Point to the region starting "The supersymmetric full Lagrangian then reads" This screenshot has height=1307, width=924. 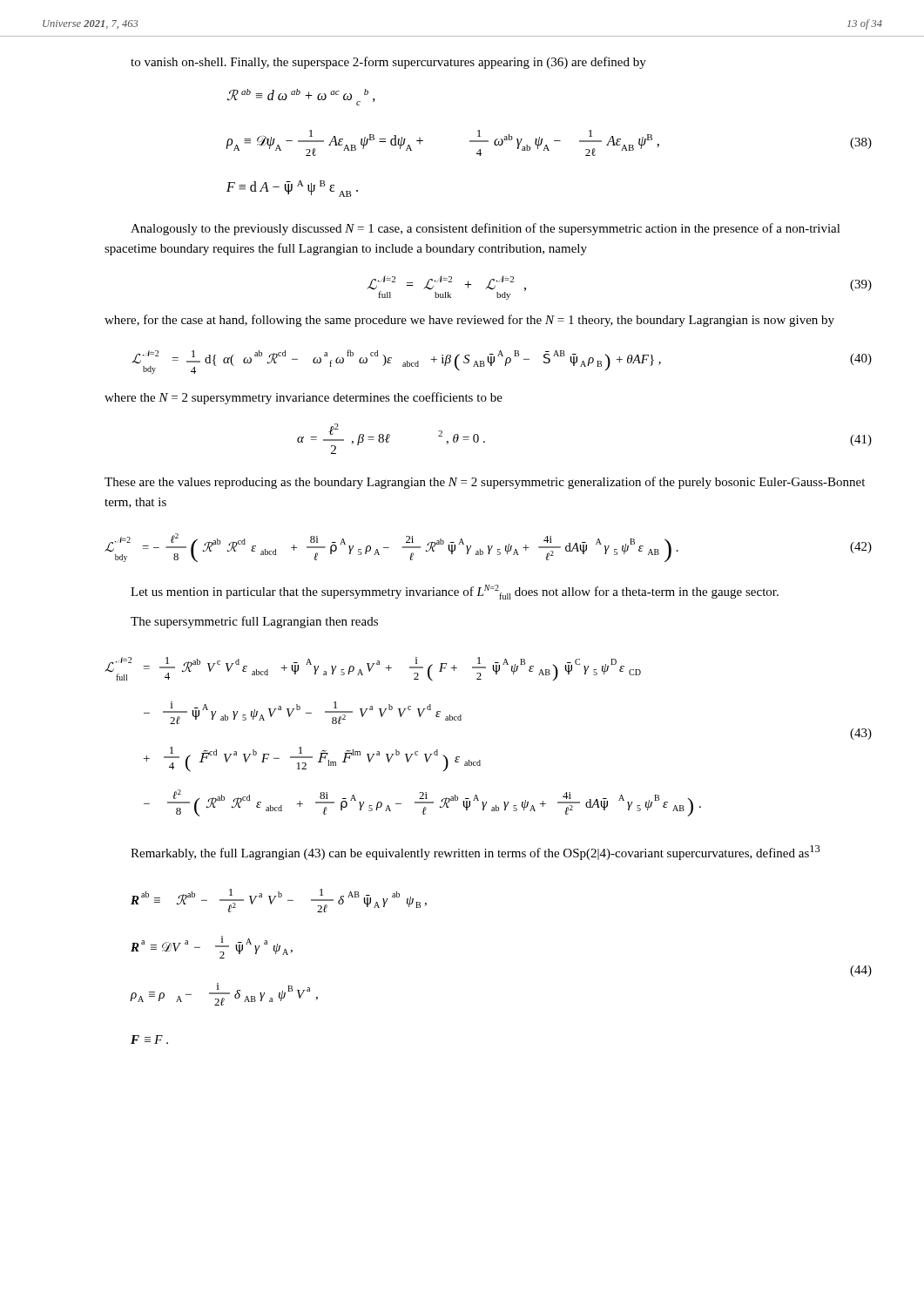pos(255,621)
